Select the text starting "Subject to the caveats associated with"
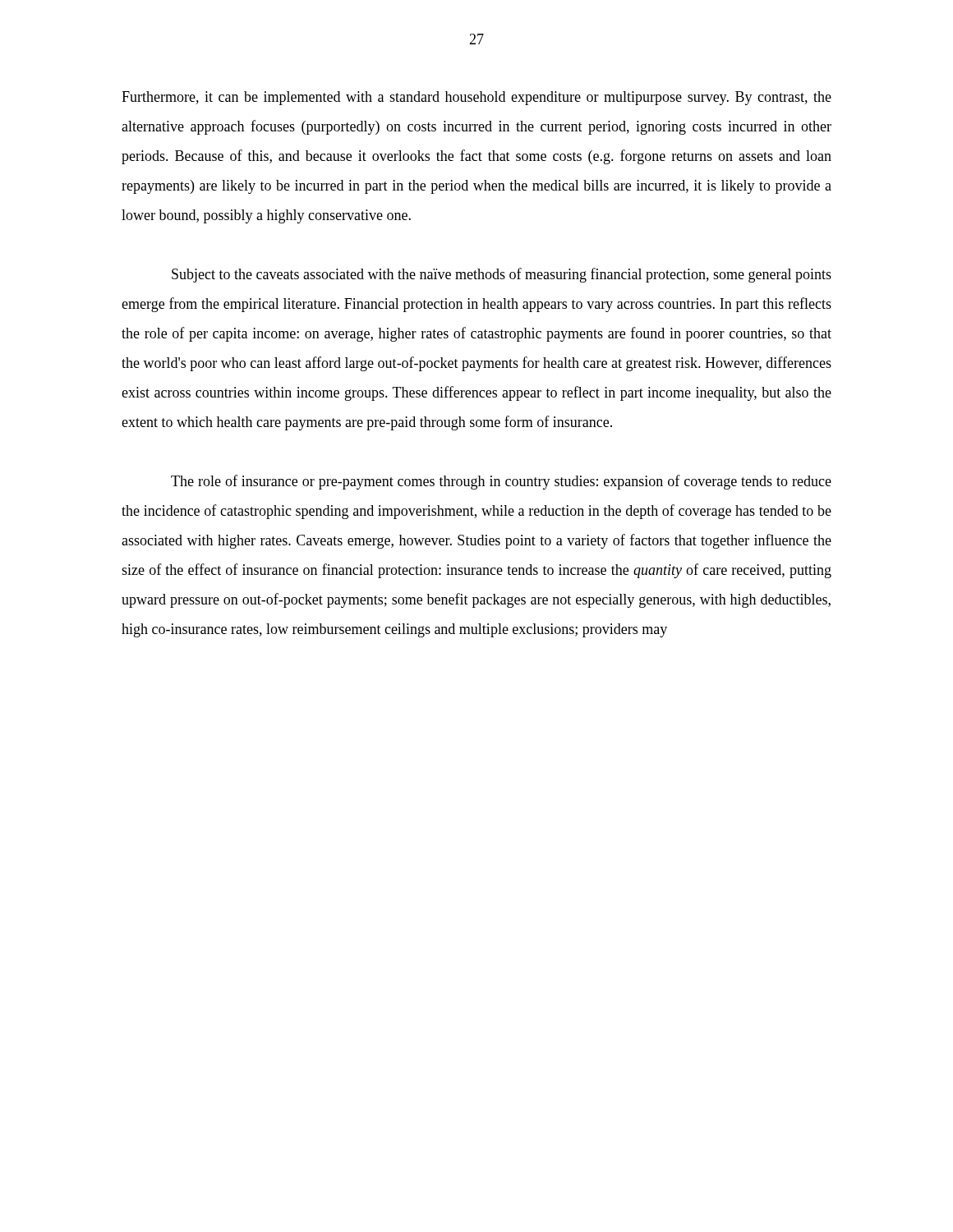Screen dimensions: 1232x953 tap(476, 348)
